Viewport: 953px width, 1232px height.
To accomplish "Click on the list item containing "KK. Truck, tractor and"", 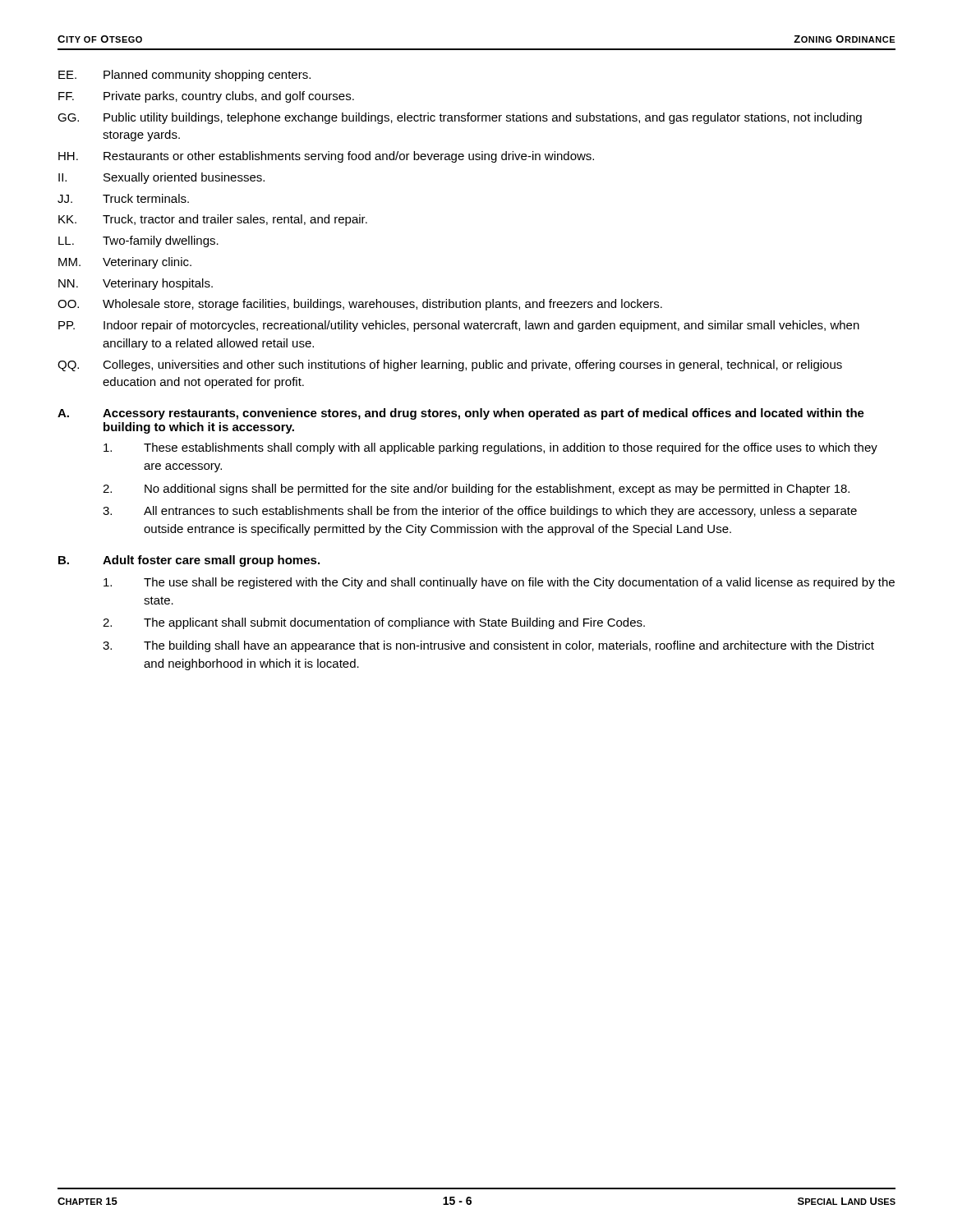I will tap(213, 220).
